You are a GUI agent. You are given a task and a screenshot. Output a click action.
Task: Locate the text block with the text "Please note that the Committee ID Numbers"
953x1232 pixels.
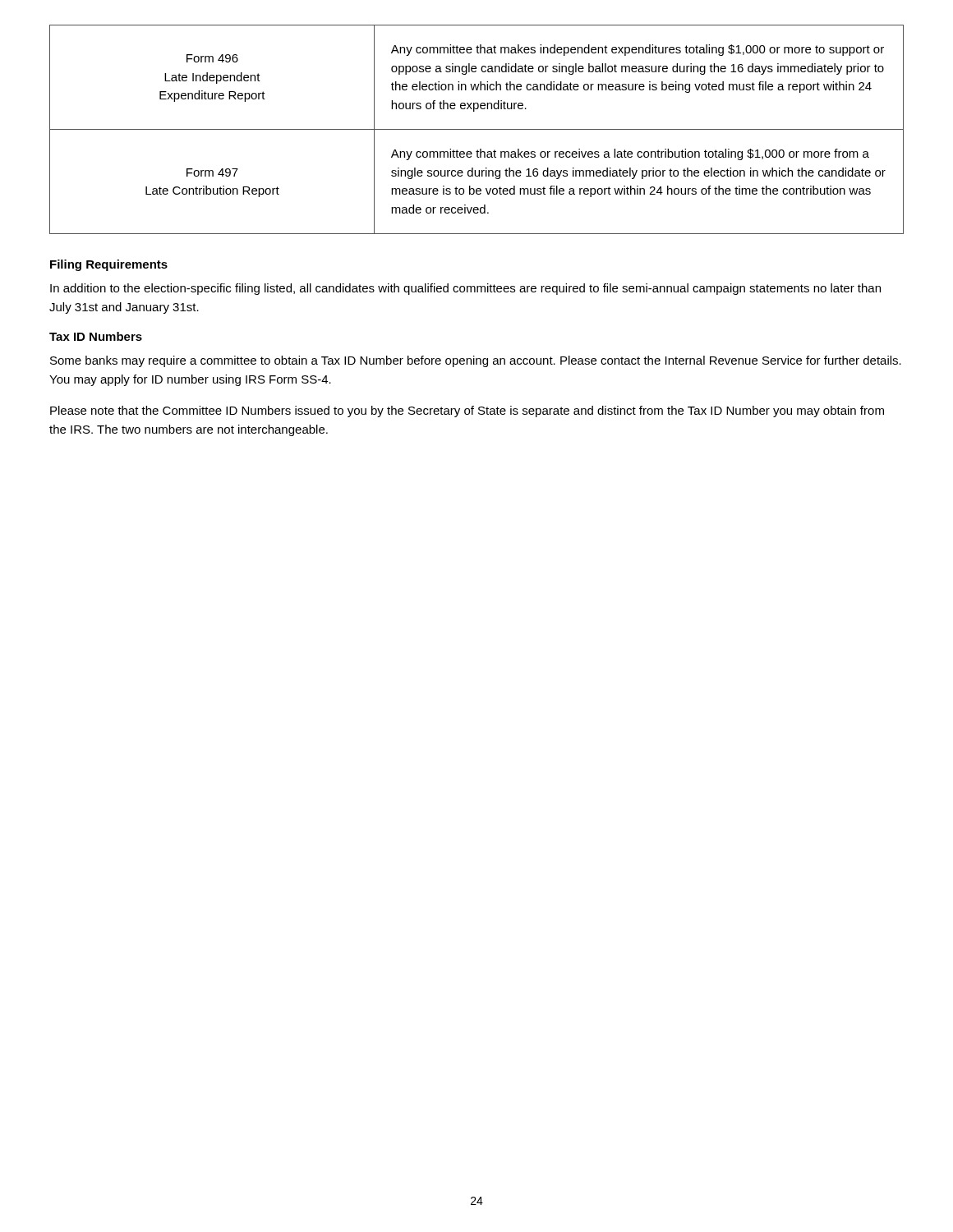467,419
